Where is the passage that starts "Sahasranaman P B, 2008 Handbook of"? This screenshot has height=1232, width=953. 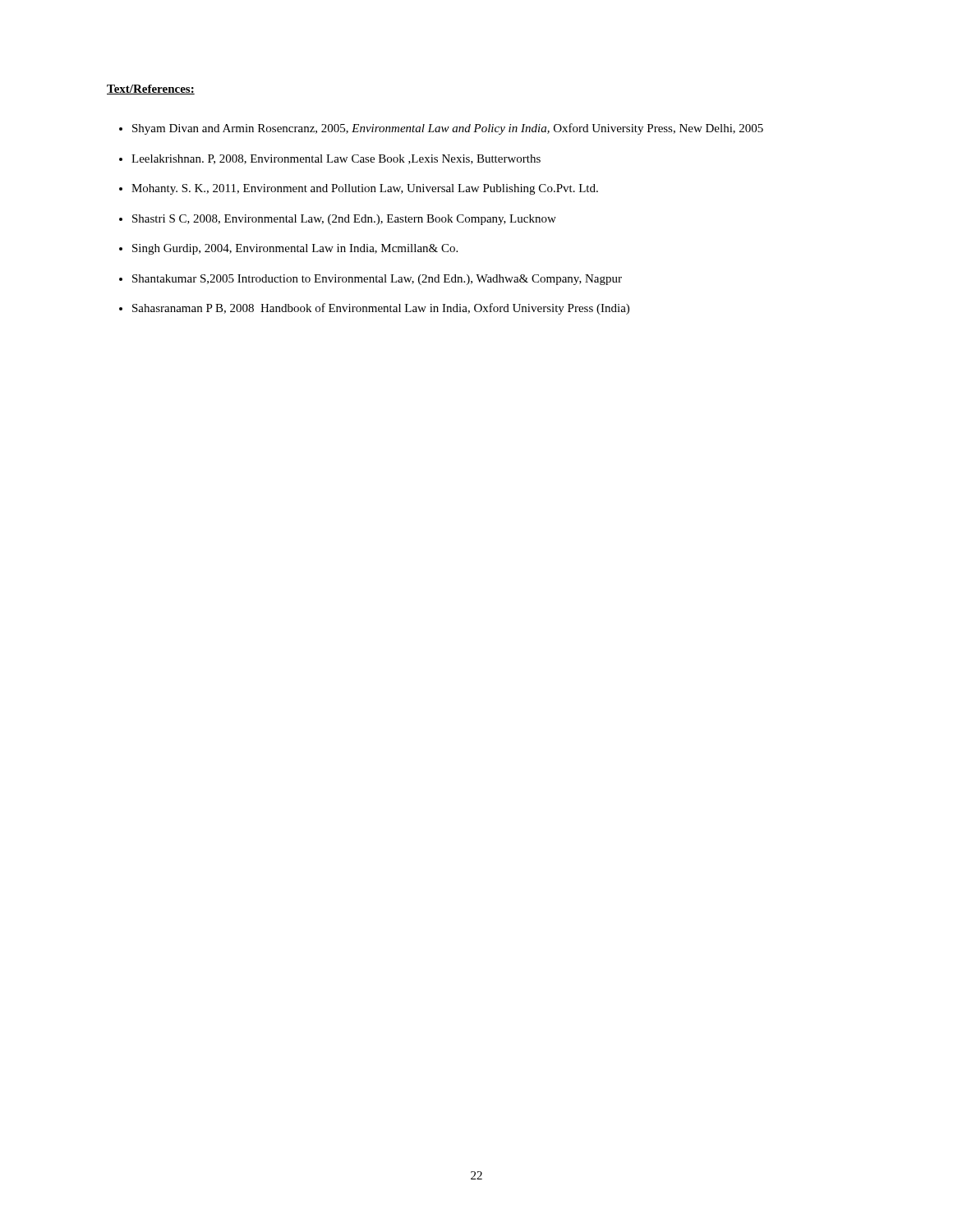tap(381, 308)
